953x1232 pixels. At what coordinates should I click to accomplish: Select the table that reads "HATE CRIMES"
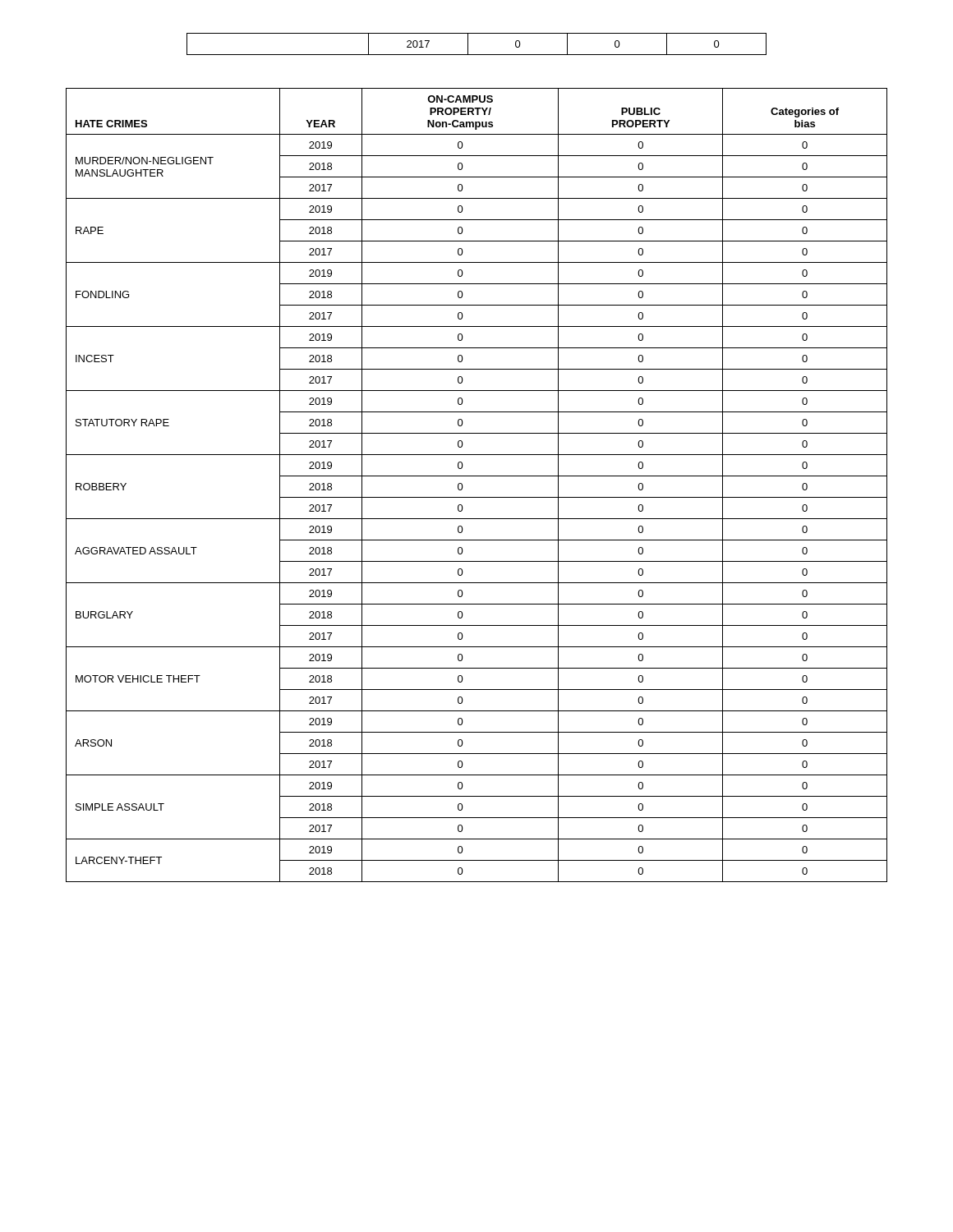pos(476,485)
